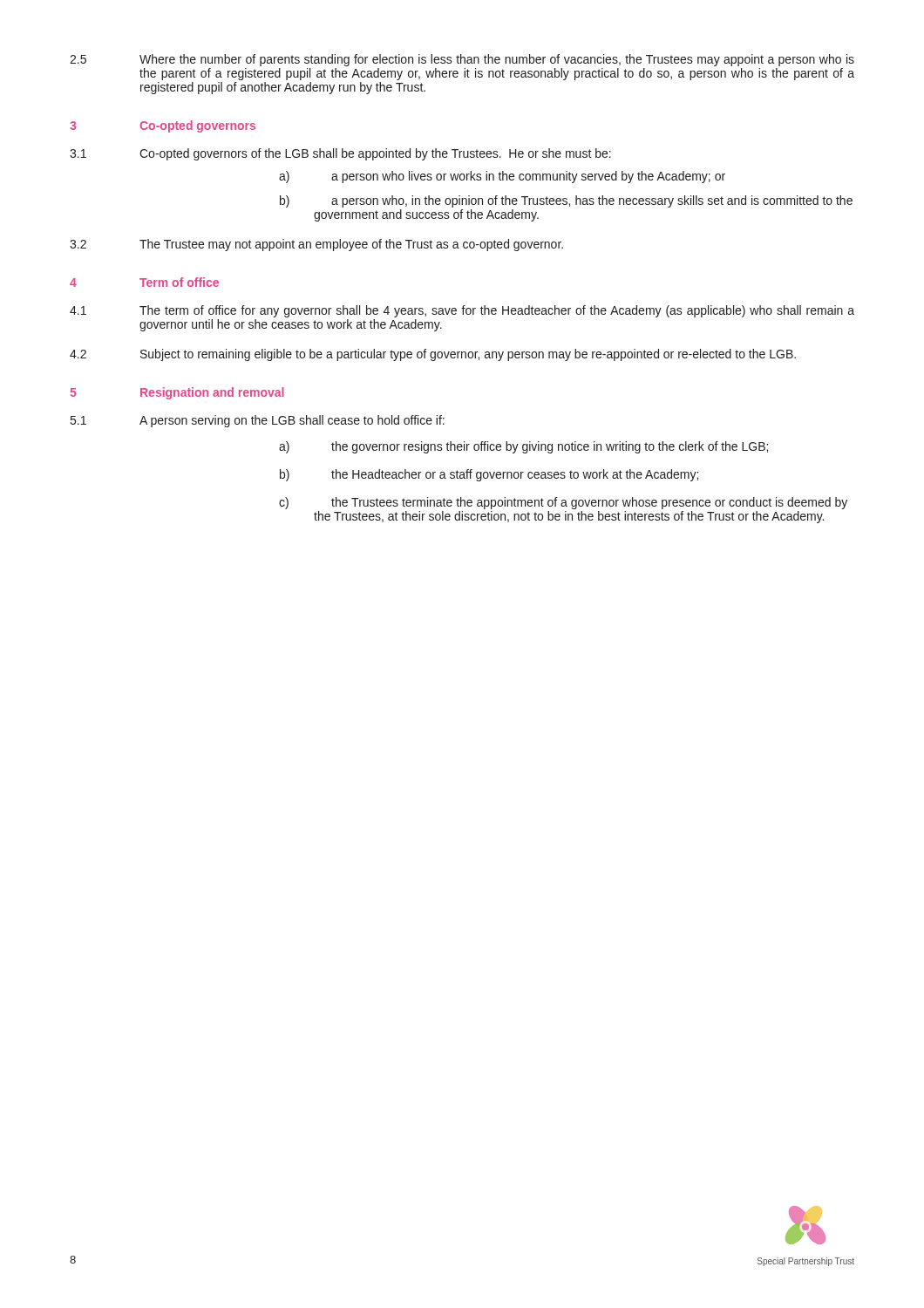924x1308 pixels.
Task: Select the element starting "3 Co-opted governors"
Action: tap(163, 126)
